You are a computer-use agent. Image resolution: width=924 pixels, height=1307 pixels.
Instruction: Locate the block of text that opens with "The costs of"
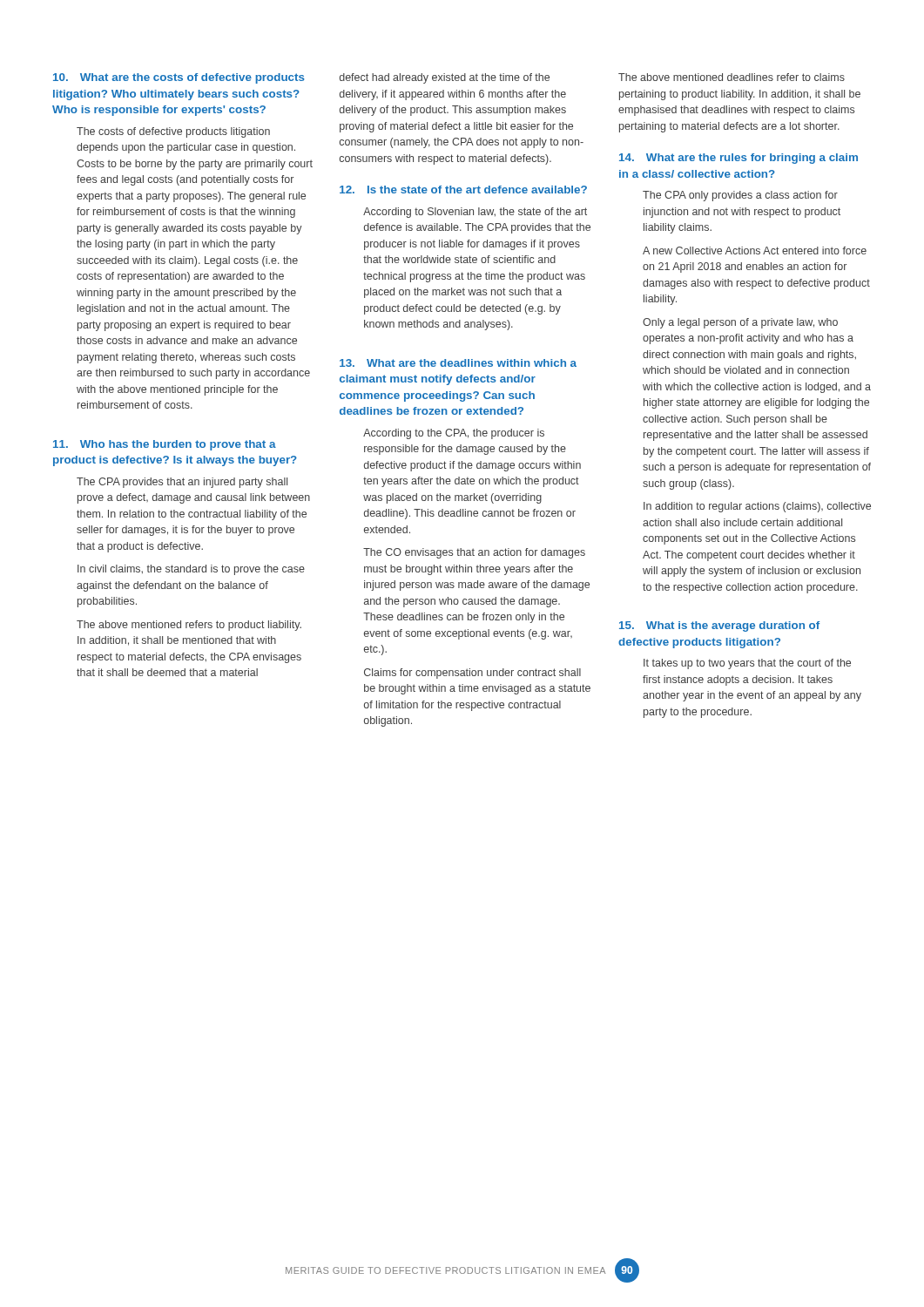click(195, 268)
